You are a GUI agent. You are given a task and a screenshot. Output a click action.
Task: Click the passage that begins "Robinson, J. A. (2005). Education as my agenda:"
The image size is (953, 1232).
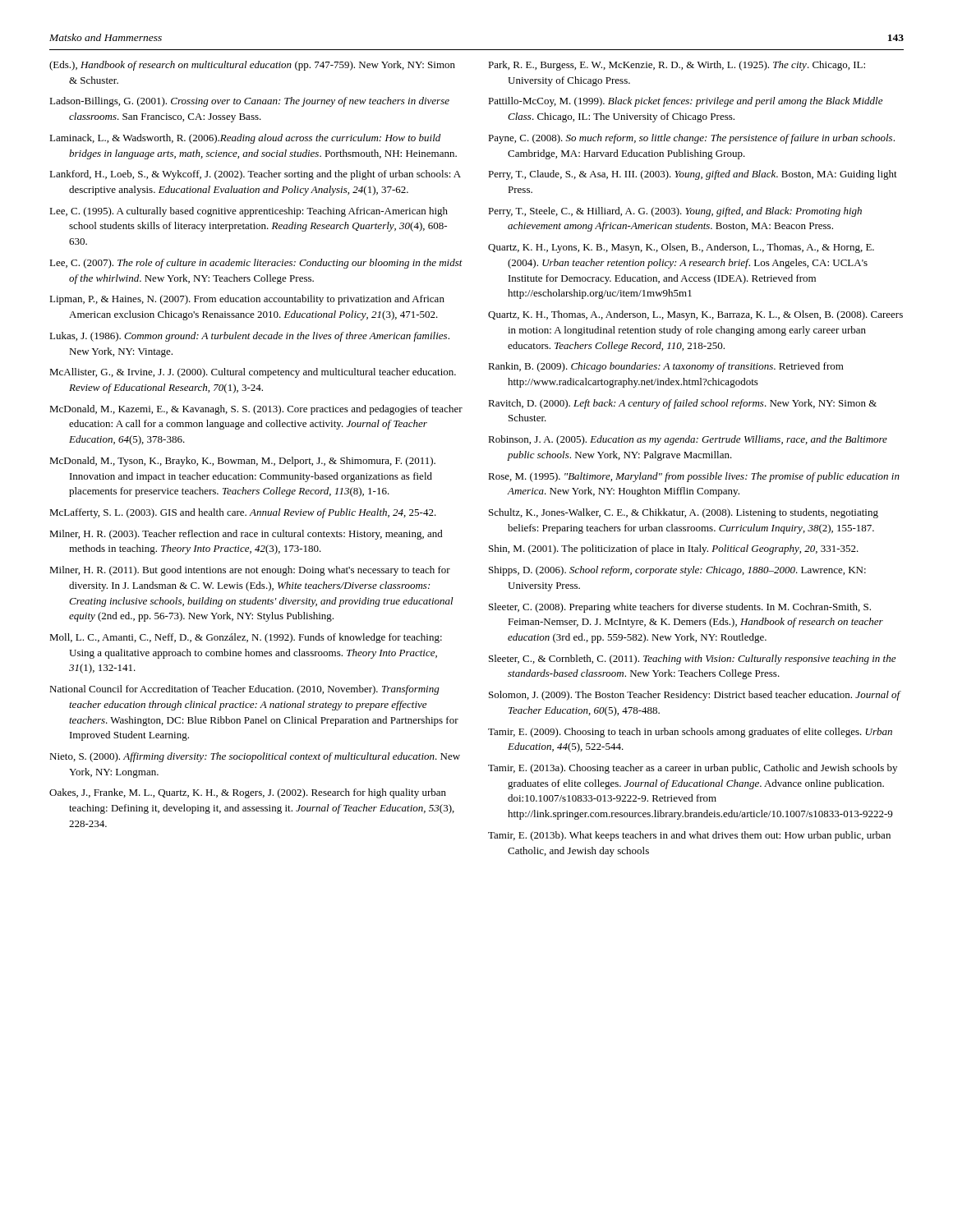click(x=688, y=447)
